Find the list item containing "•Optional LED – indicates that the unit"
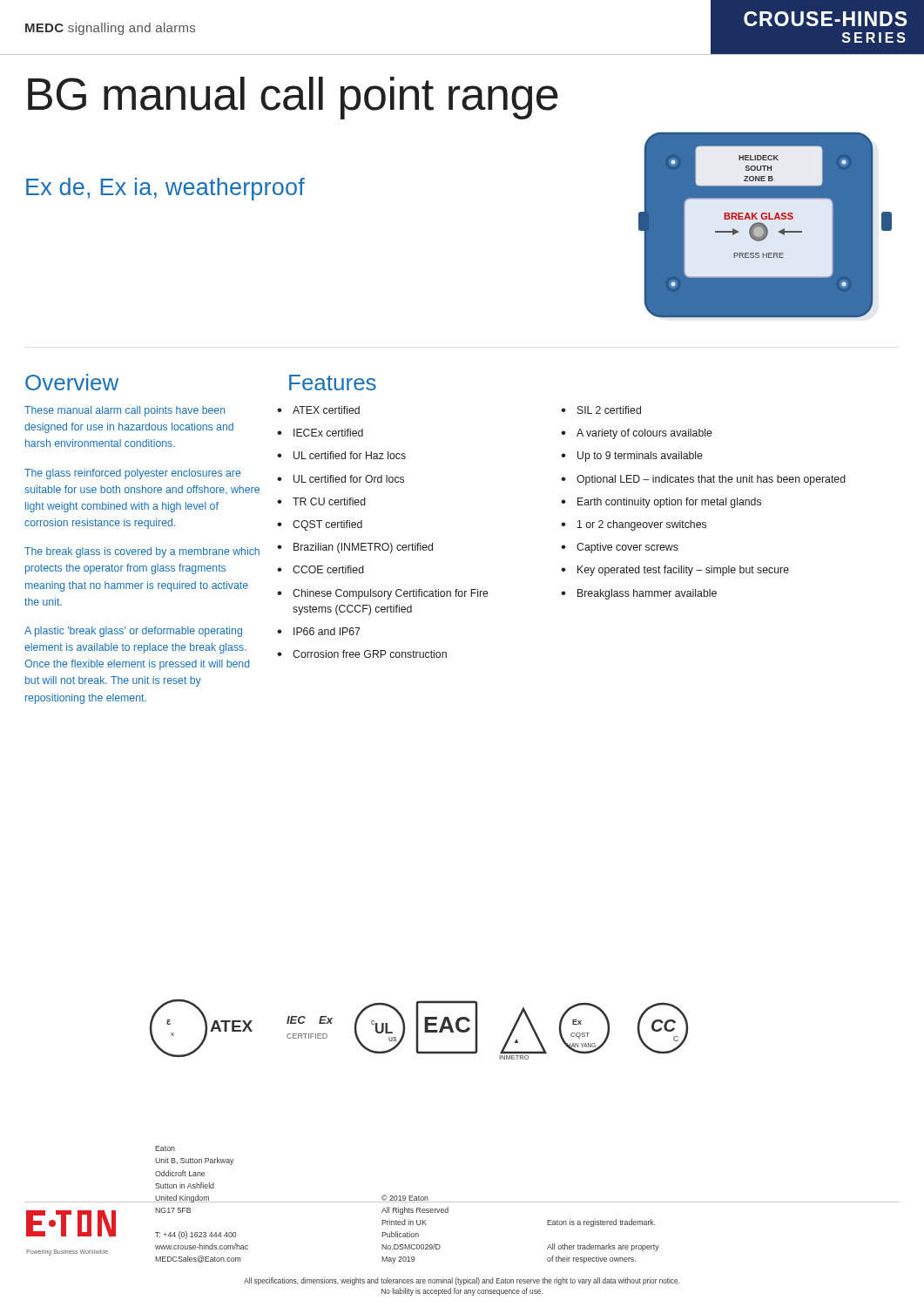 pyautogui.click(x=703, y=479)
